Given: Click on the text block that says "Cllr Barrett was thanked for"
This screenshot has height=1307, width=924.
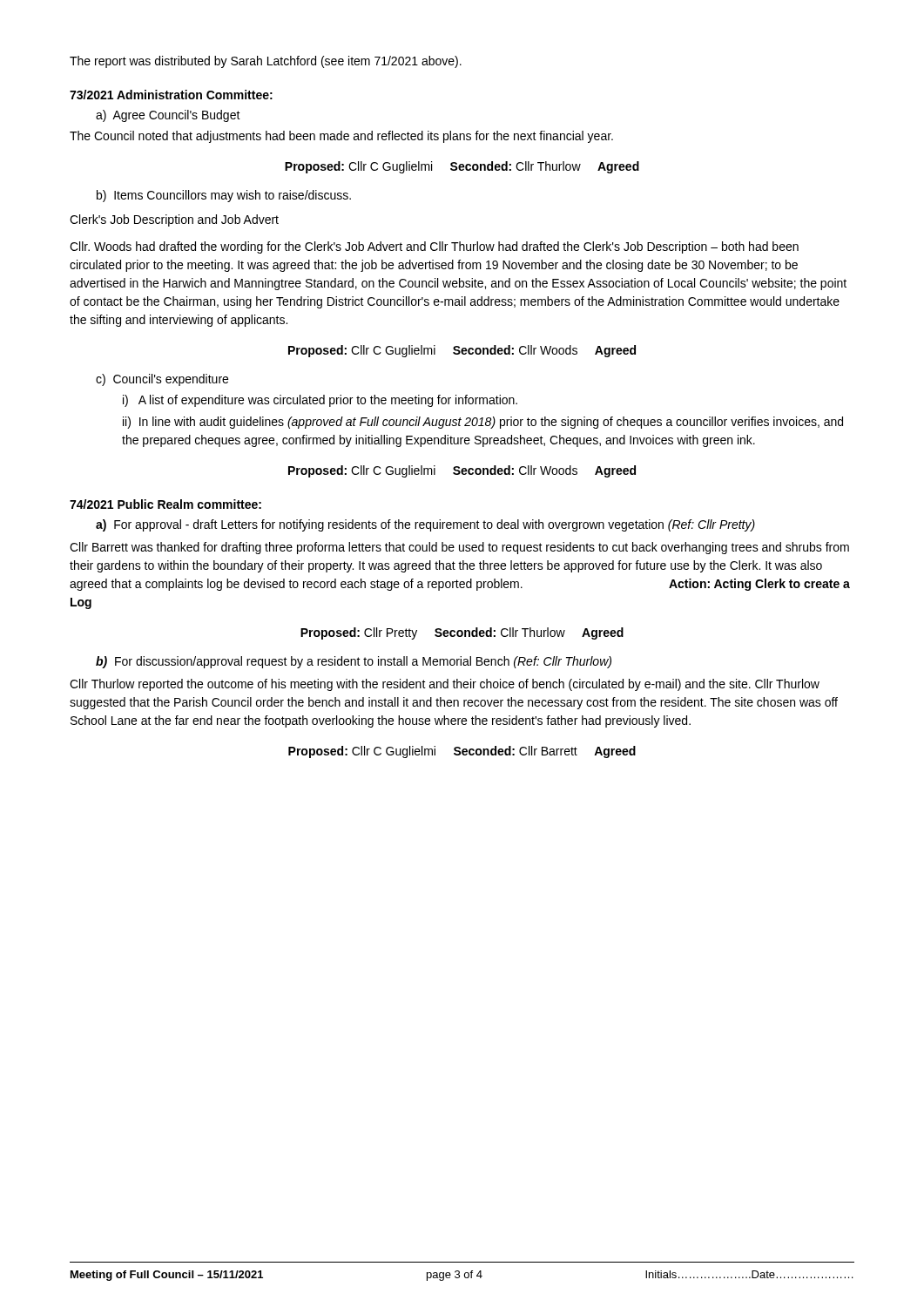Looking at the screenshot, I should click(x=462, y=575).
